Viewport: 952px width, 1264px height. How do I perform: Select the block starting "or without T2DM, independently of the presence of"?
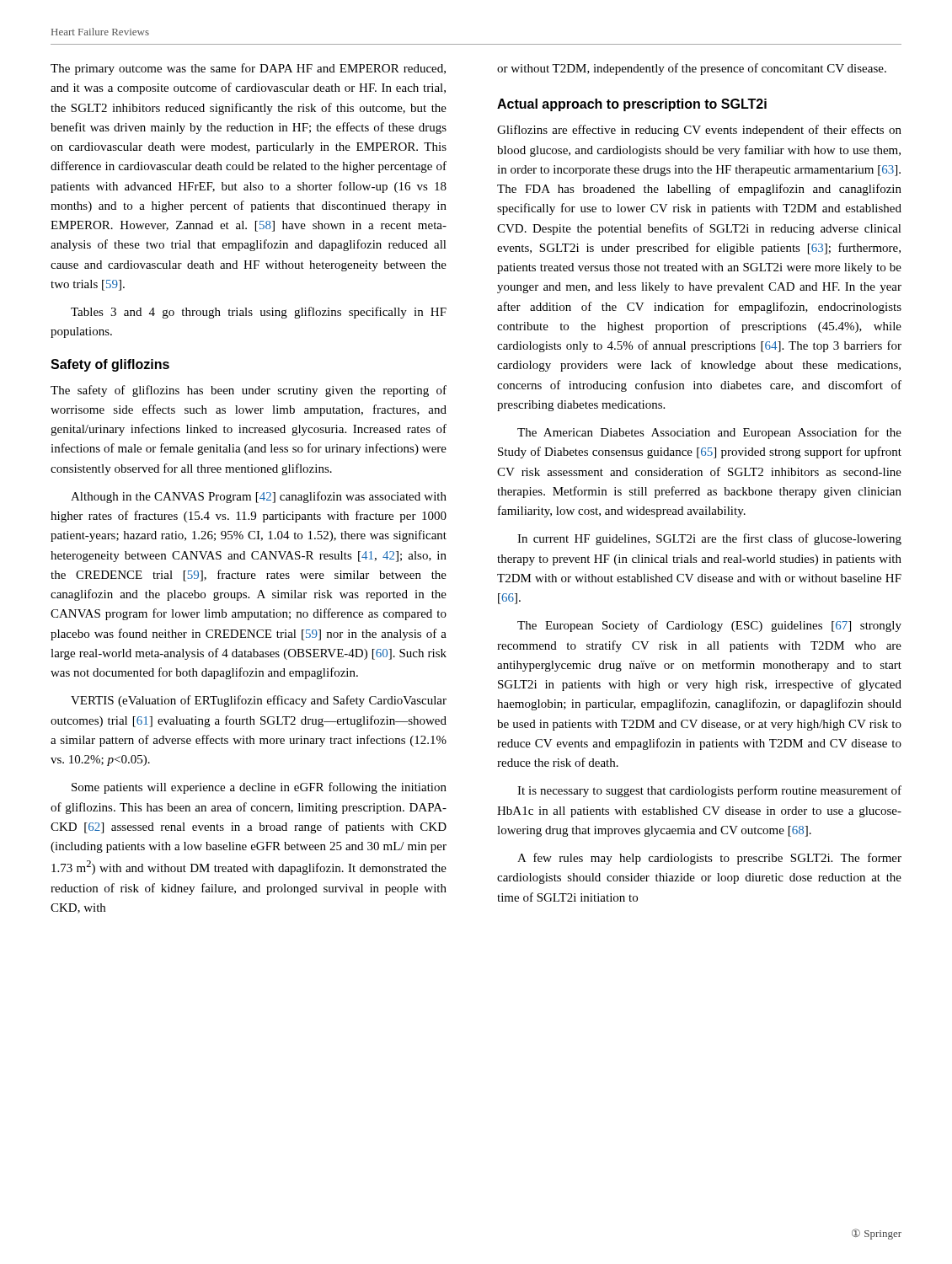coord(699,69)
